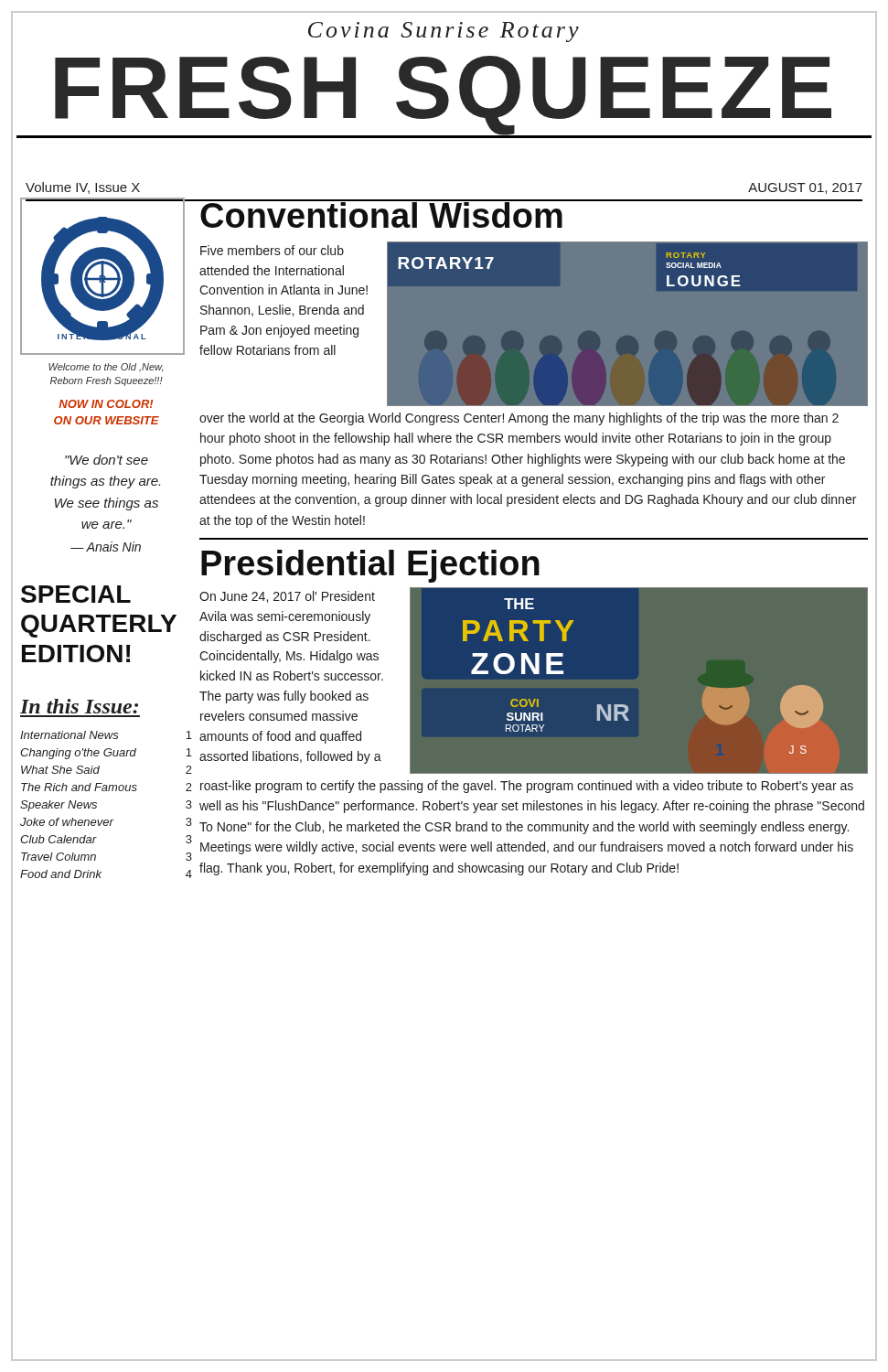Screen dimensions: 1372x888
Task: Find "FRESH SQUEEZE" on this page
Action: [444, 90]
